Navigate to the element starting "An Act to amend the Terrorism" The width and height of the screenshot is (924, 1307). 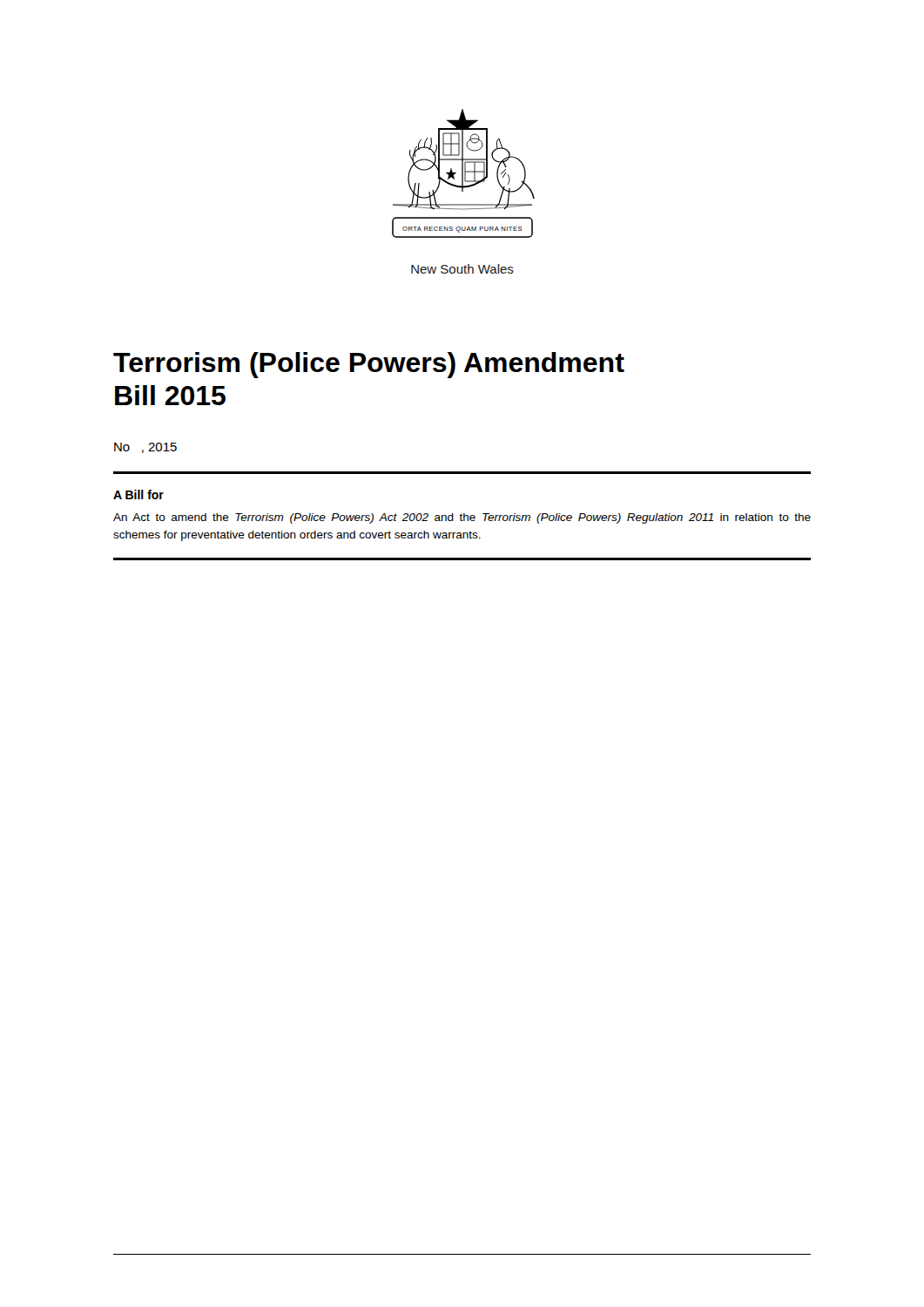pyautogui.click(x=462, y=526)
